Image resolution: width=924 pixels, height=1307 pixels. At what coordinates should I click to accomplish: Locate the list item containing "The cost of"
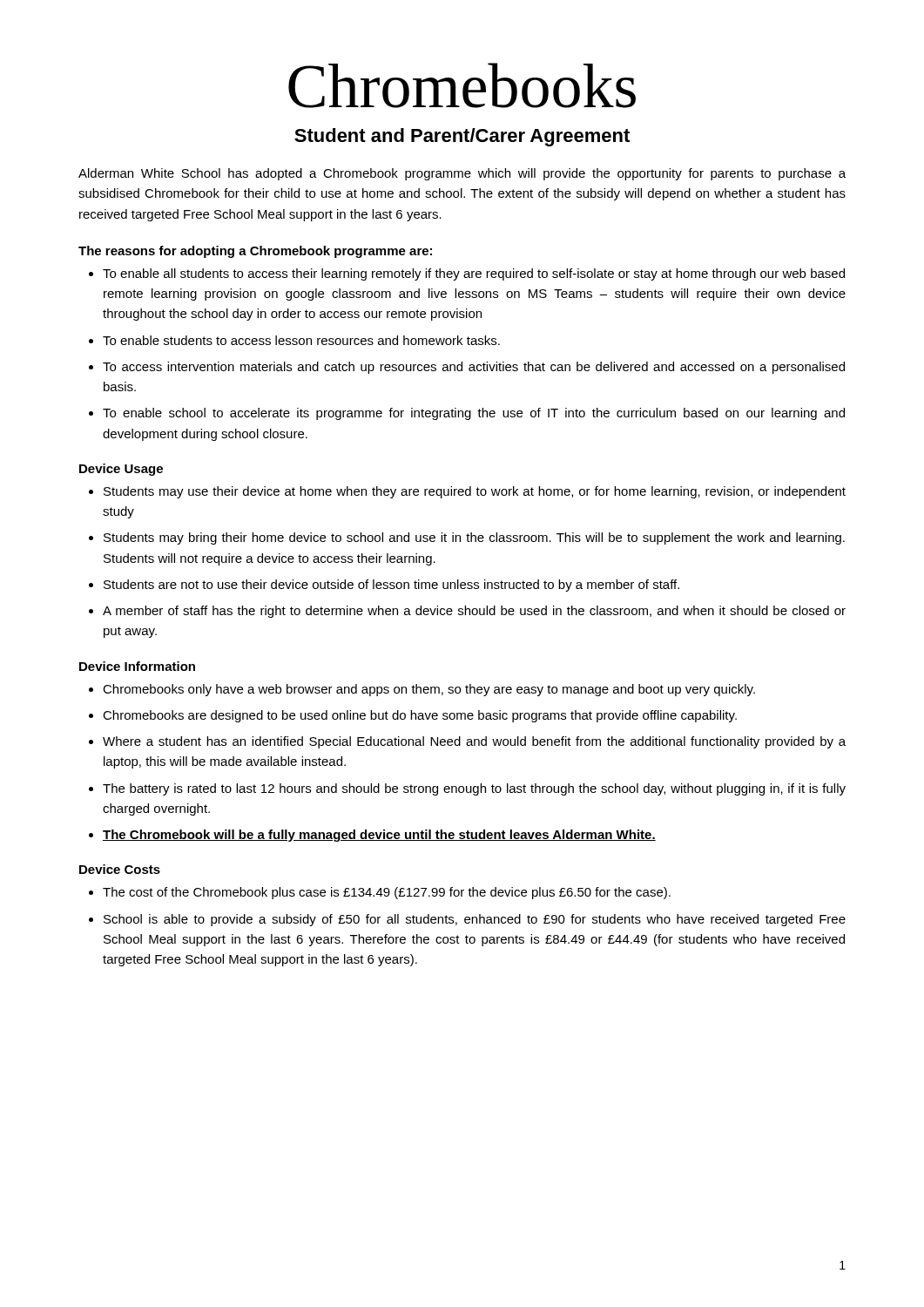click(387, 892)
